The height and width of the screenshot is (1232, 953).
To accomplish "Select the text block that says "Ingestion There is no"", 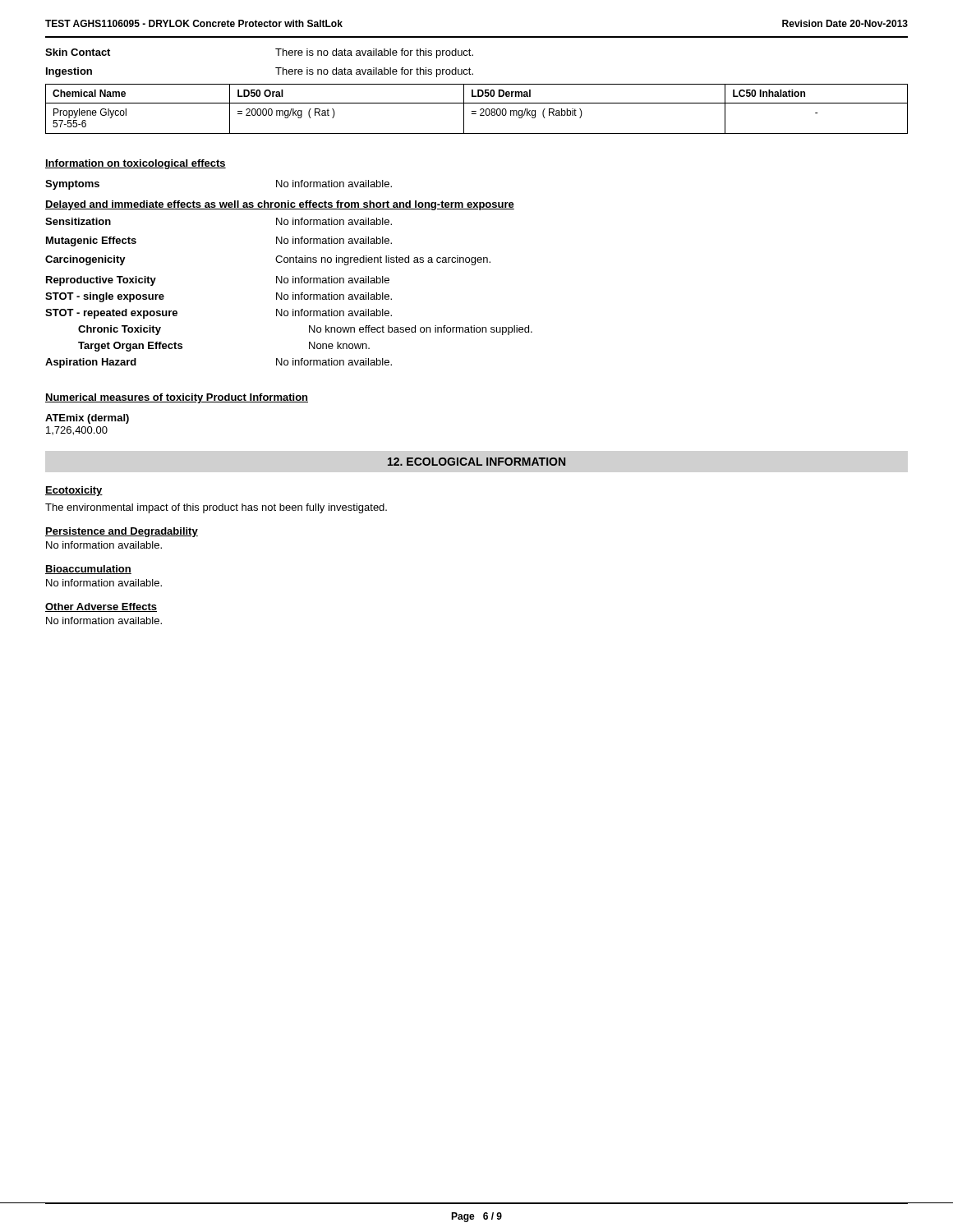I will pos(476,71).
